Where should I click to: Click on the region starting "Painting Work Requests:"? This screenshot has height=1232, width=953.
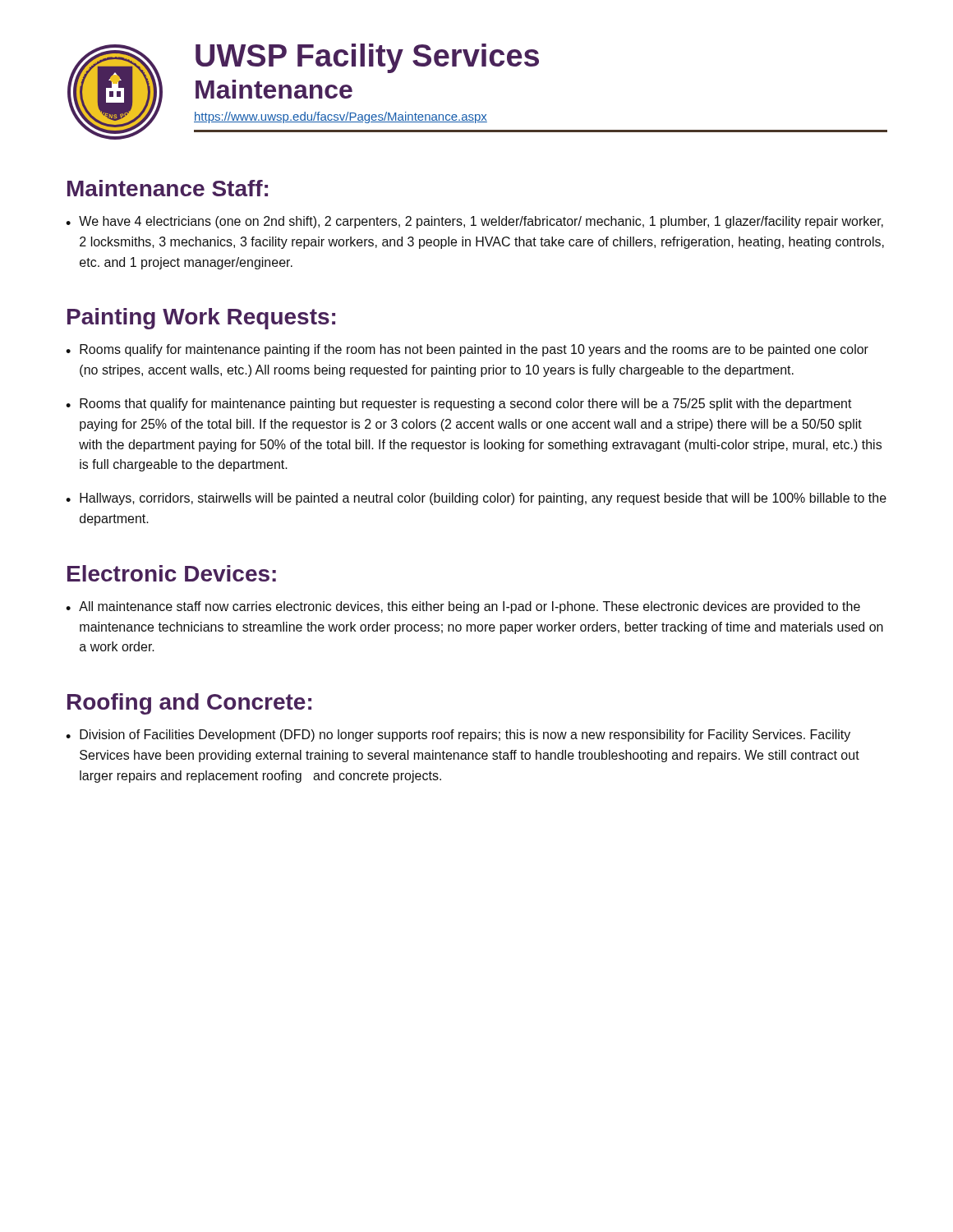click(202, 317)
